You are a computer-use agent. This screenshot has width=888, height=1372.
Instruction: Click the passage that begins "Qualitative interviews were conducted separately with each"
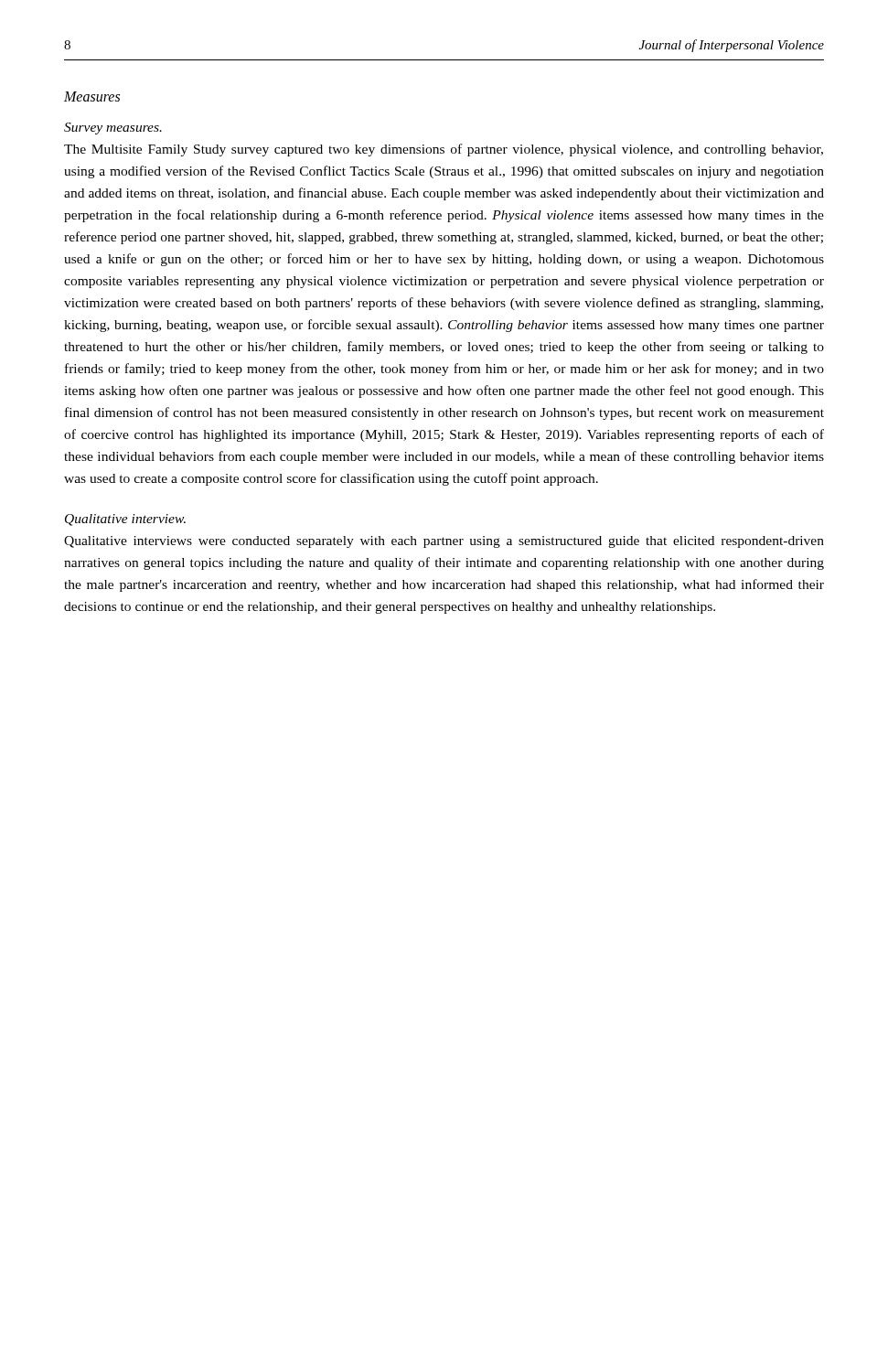(x=444, y=573)
